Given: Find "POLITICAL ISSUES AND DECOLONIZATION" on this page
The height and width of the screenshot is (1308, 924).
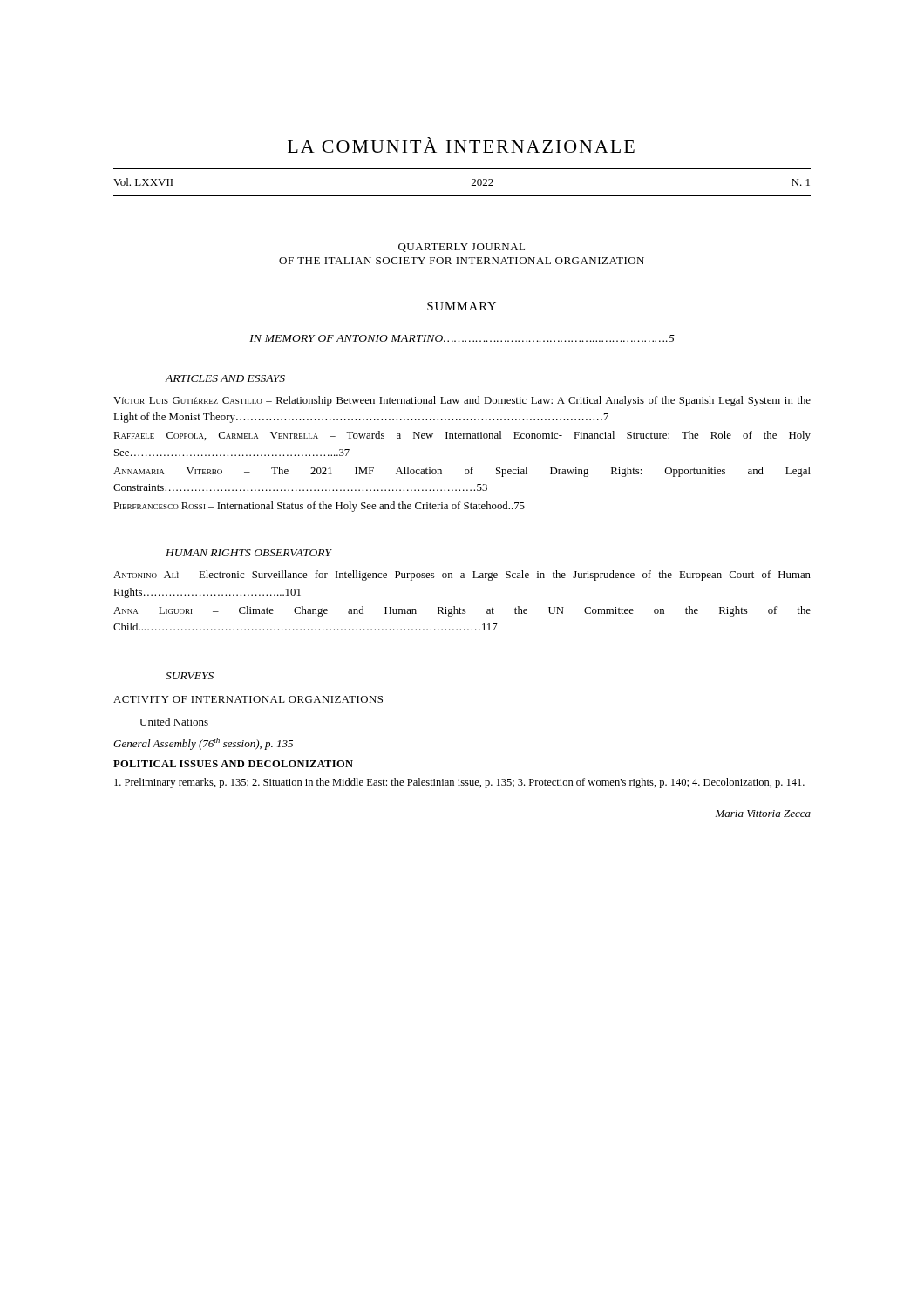Looking at the screenshot, I should [x=233, y=764].
